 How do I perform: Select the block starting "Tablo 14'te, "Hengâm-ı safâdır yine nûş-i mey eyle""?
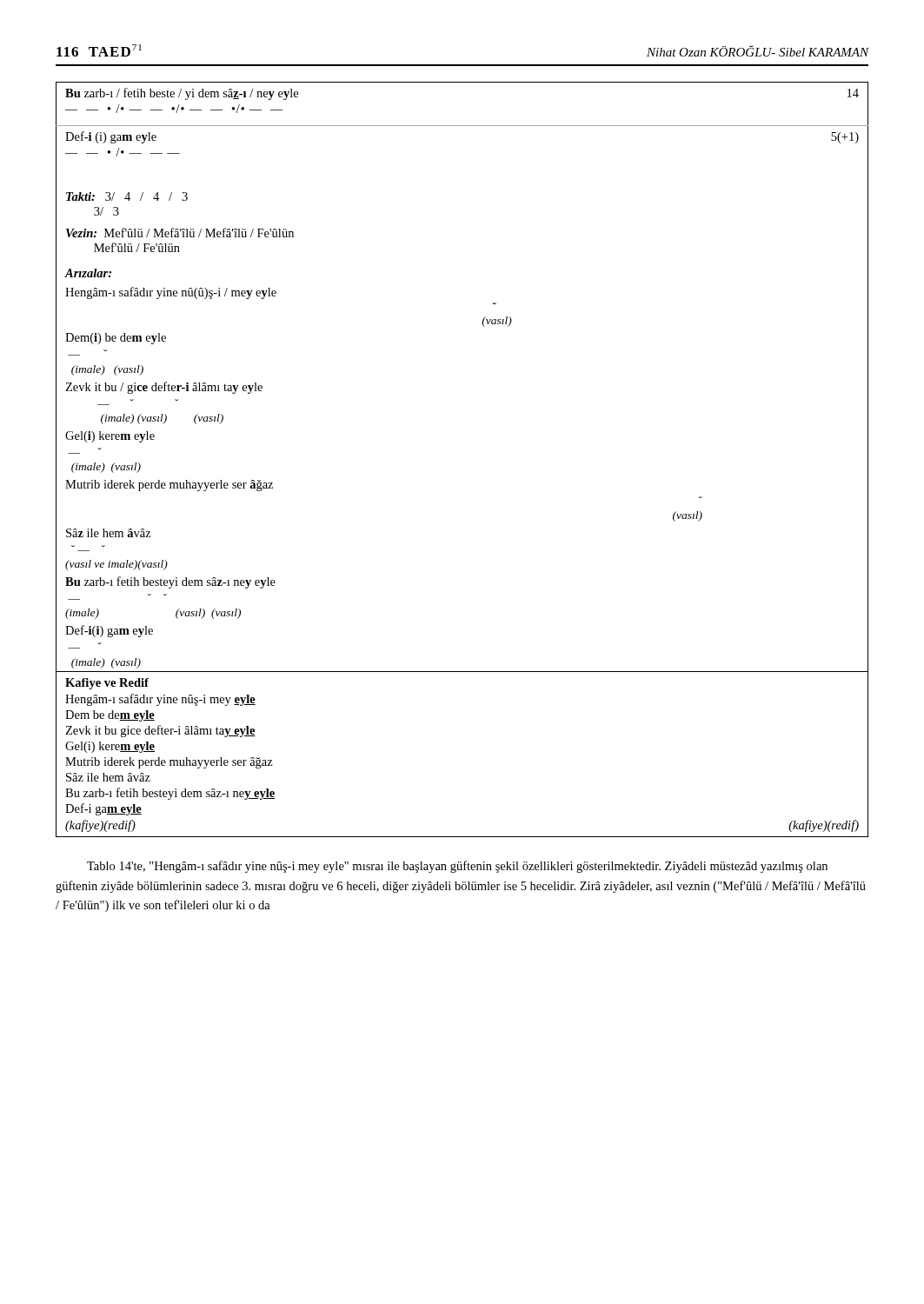[462, 886]
